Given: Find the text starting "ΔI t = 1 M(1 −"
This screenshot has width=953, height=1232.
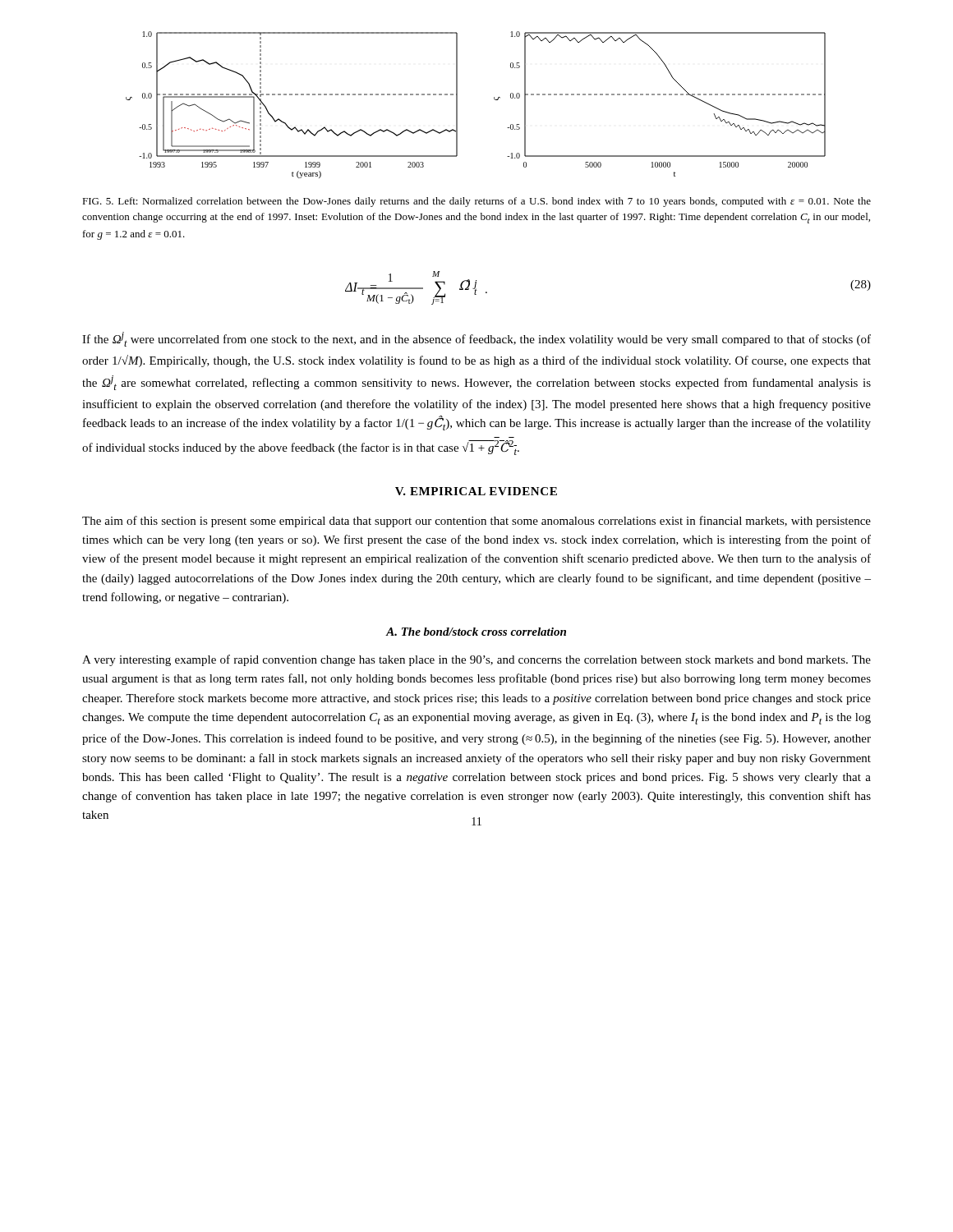Looking at the screenshot, I should (438, 287).
